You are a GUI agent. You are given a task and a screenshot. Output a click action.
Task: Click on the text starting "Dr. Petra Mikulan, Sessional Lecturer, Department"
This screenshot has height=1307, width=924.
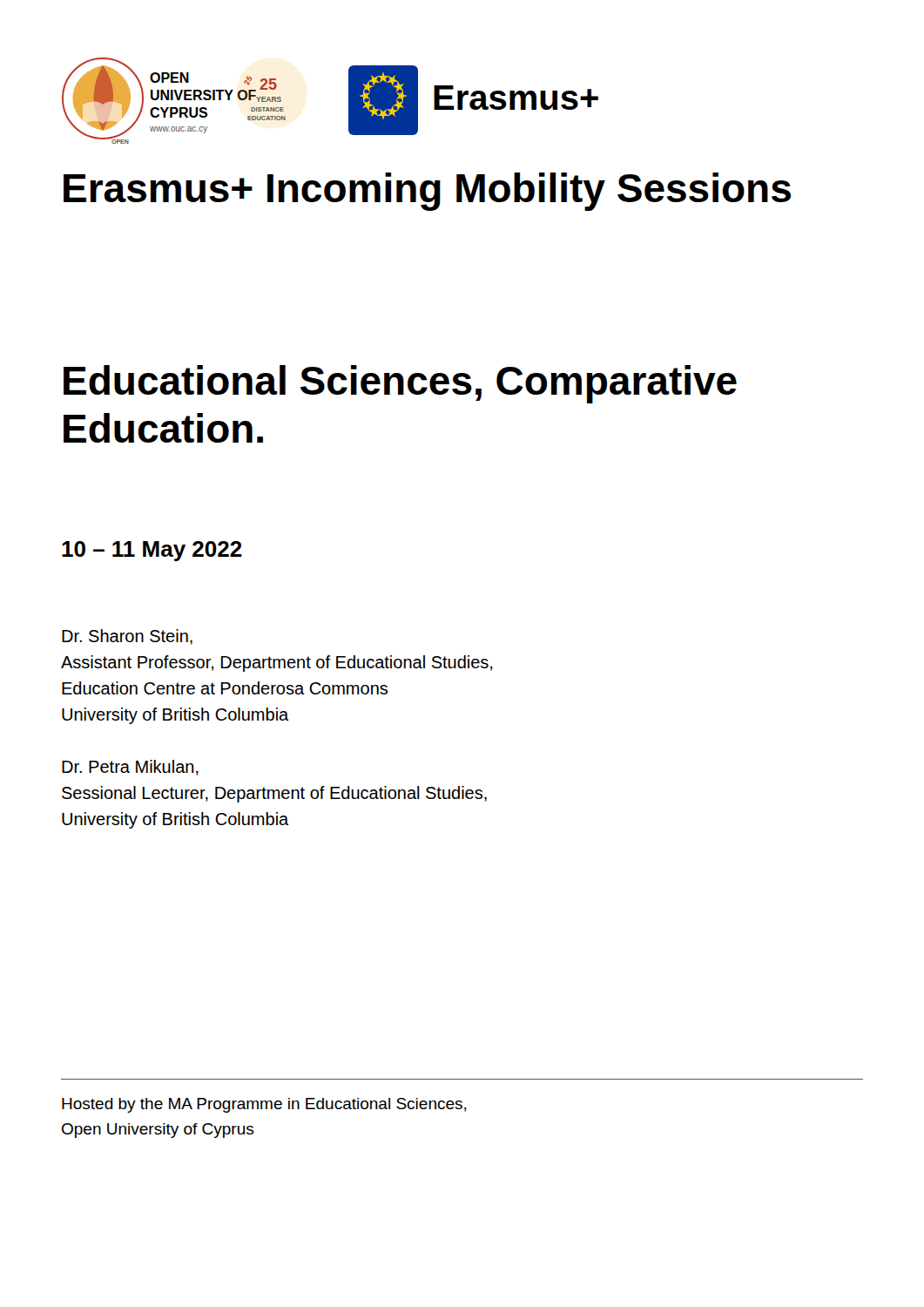pyautogui.click(x=462, y=793)
